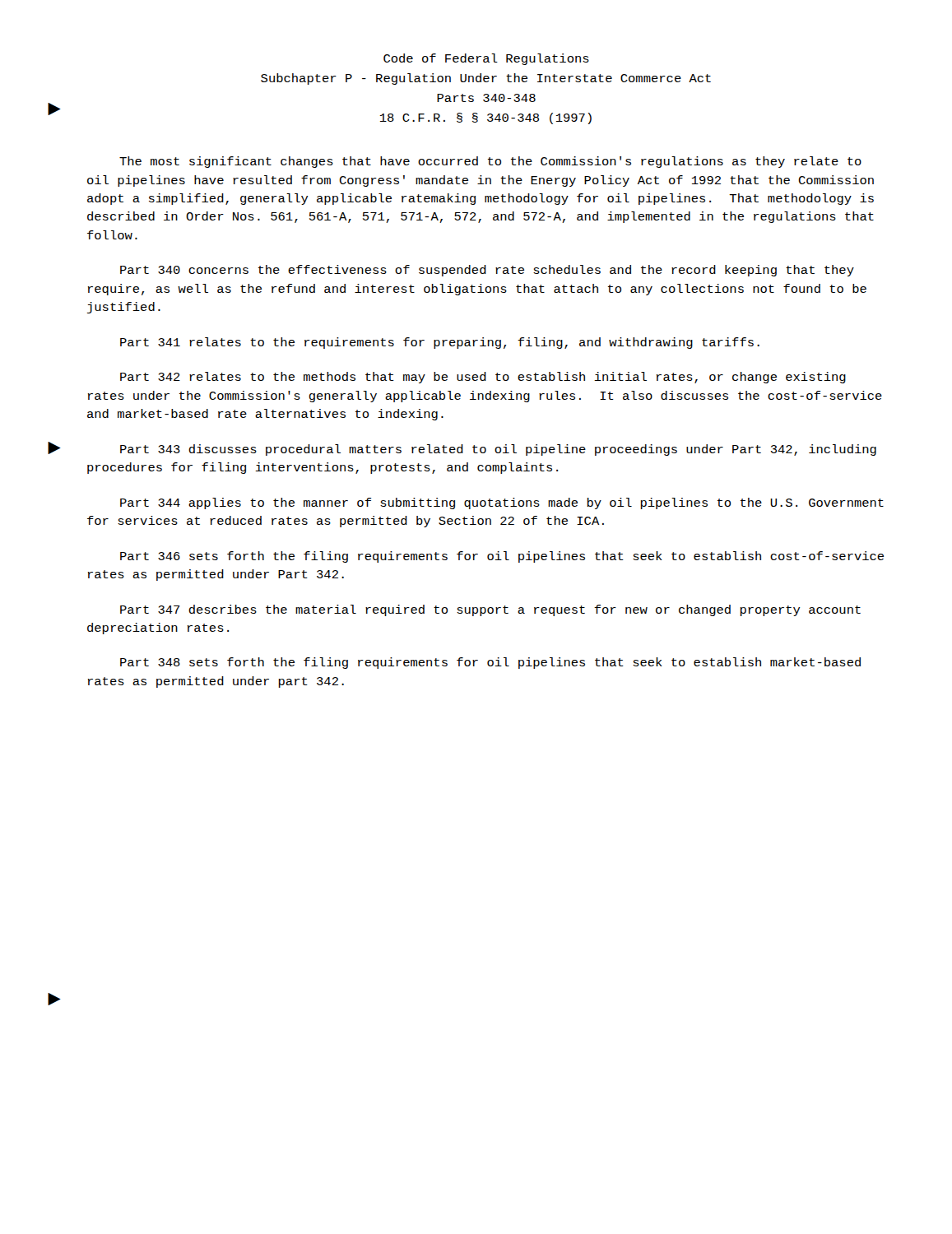Where is the passage that starts "Part 348 sets forth the"?

(474, 673)
